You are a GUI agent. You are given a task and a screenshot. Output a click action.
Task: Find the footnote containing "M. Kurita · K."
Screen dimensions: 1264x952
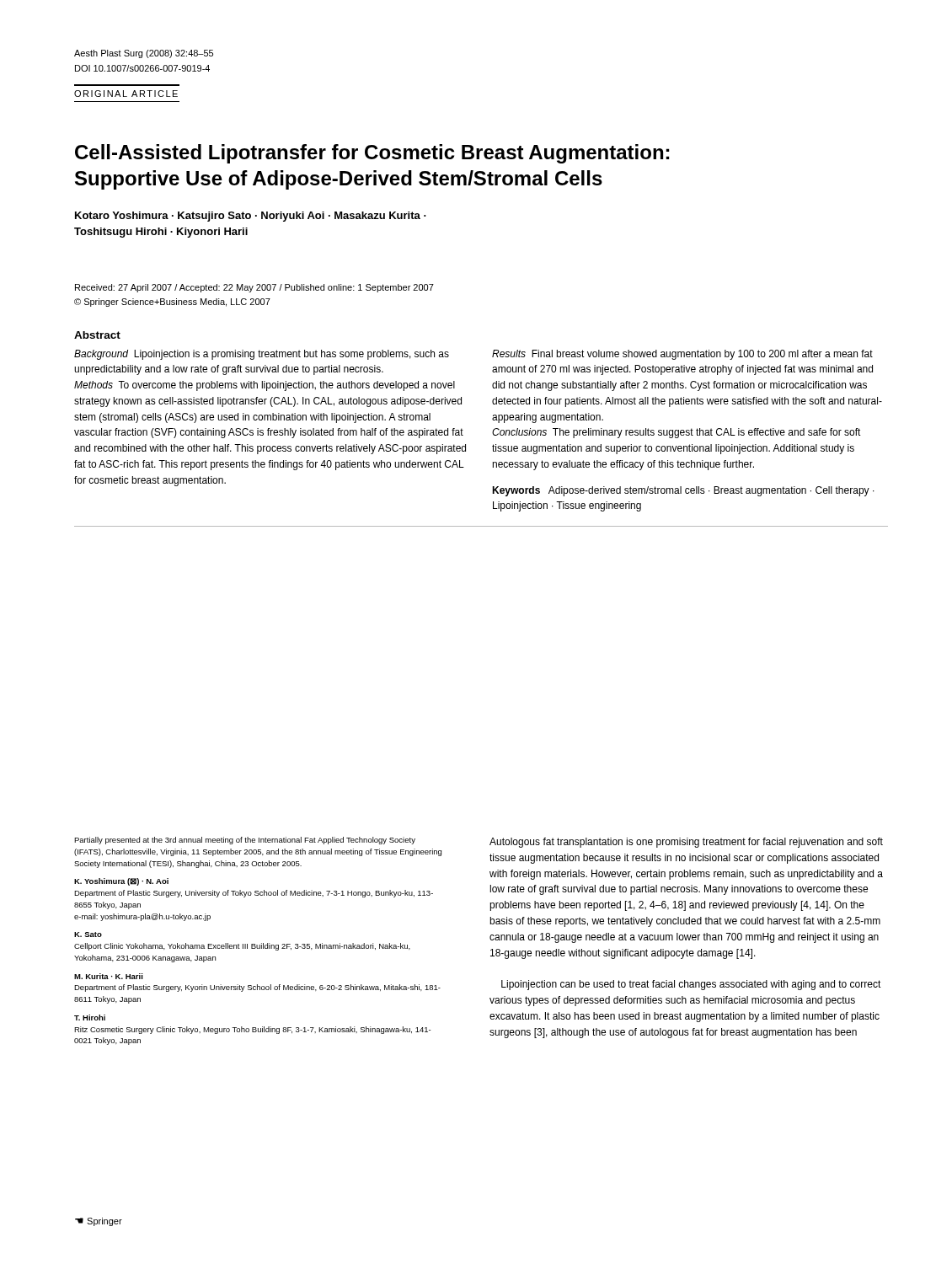[257, 988]
